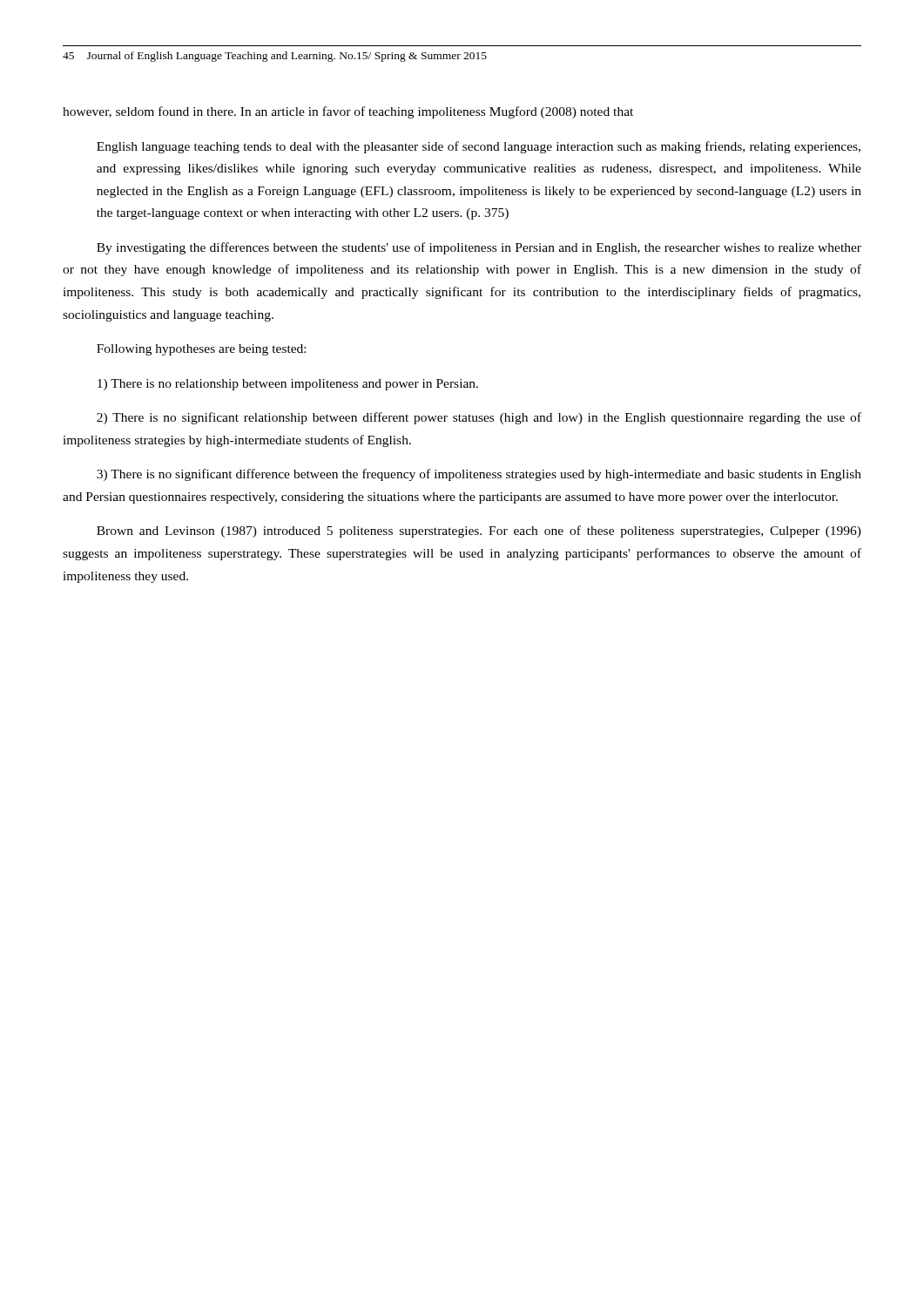This screenshot has width=924, height=1307.
Task: Select the text block containing "Brown and Levinson (1987) introduced"
Action: tap(462, 553)
